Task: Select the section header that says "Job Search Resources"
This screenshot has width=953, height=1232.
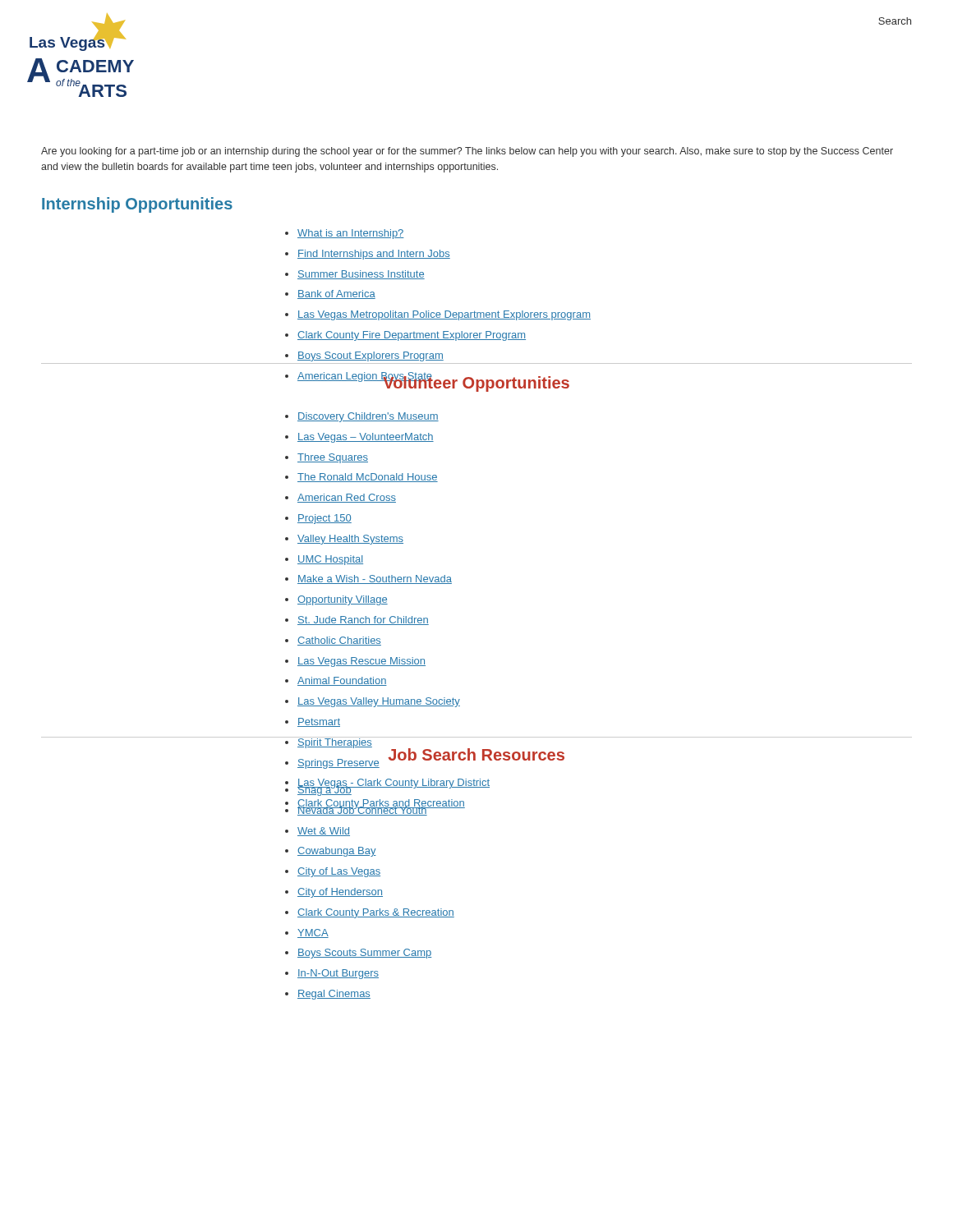Action: tap(476, 755)
